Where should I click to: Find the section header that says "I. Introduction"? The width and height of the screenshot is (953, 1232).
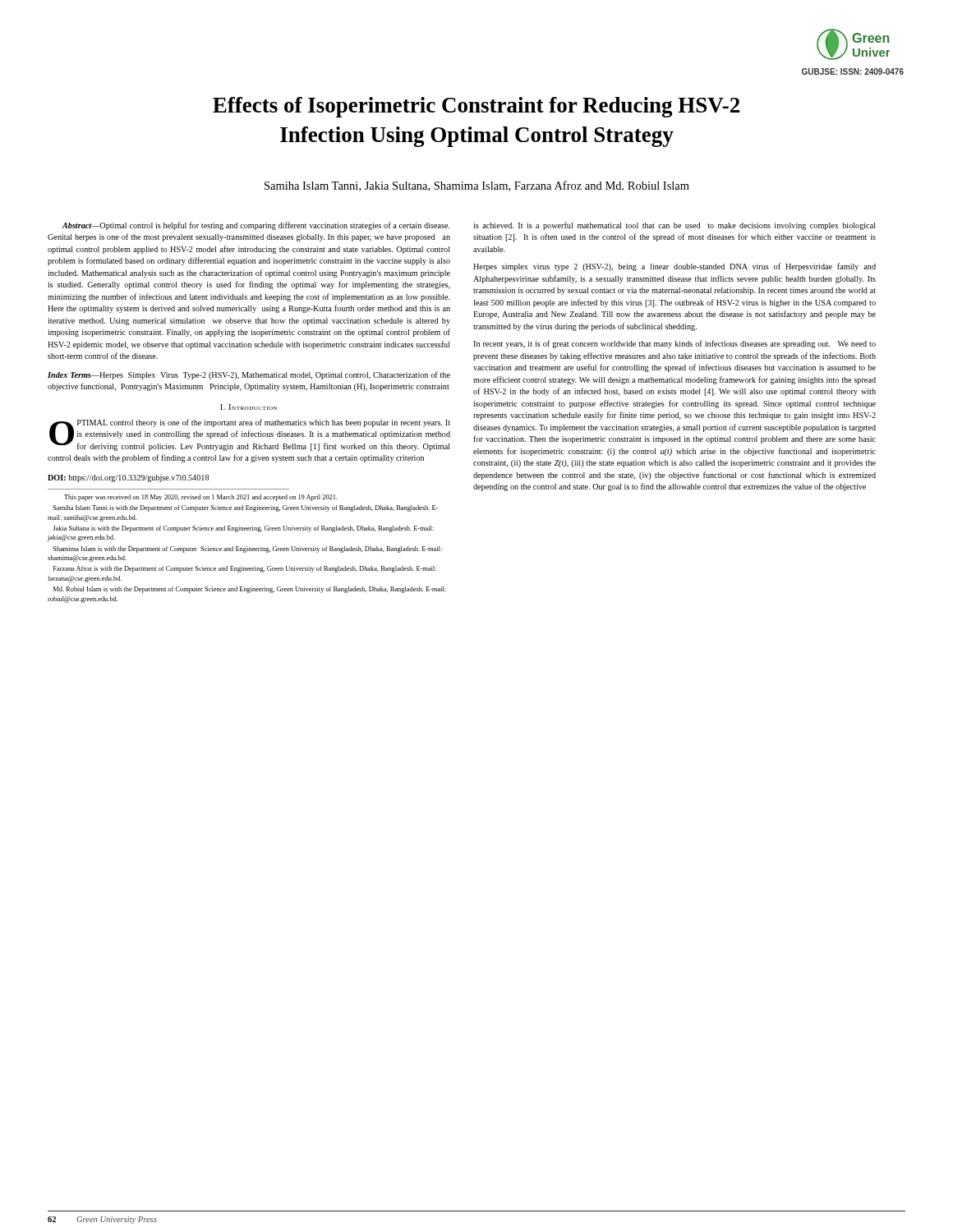click(249, 407)
